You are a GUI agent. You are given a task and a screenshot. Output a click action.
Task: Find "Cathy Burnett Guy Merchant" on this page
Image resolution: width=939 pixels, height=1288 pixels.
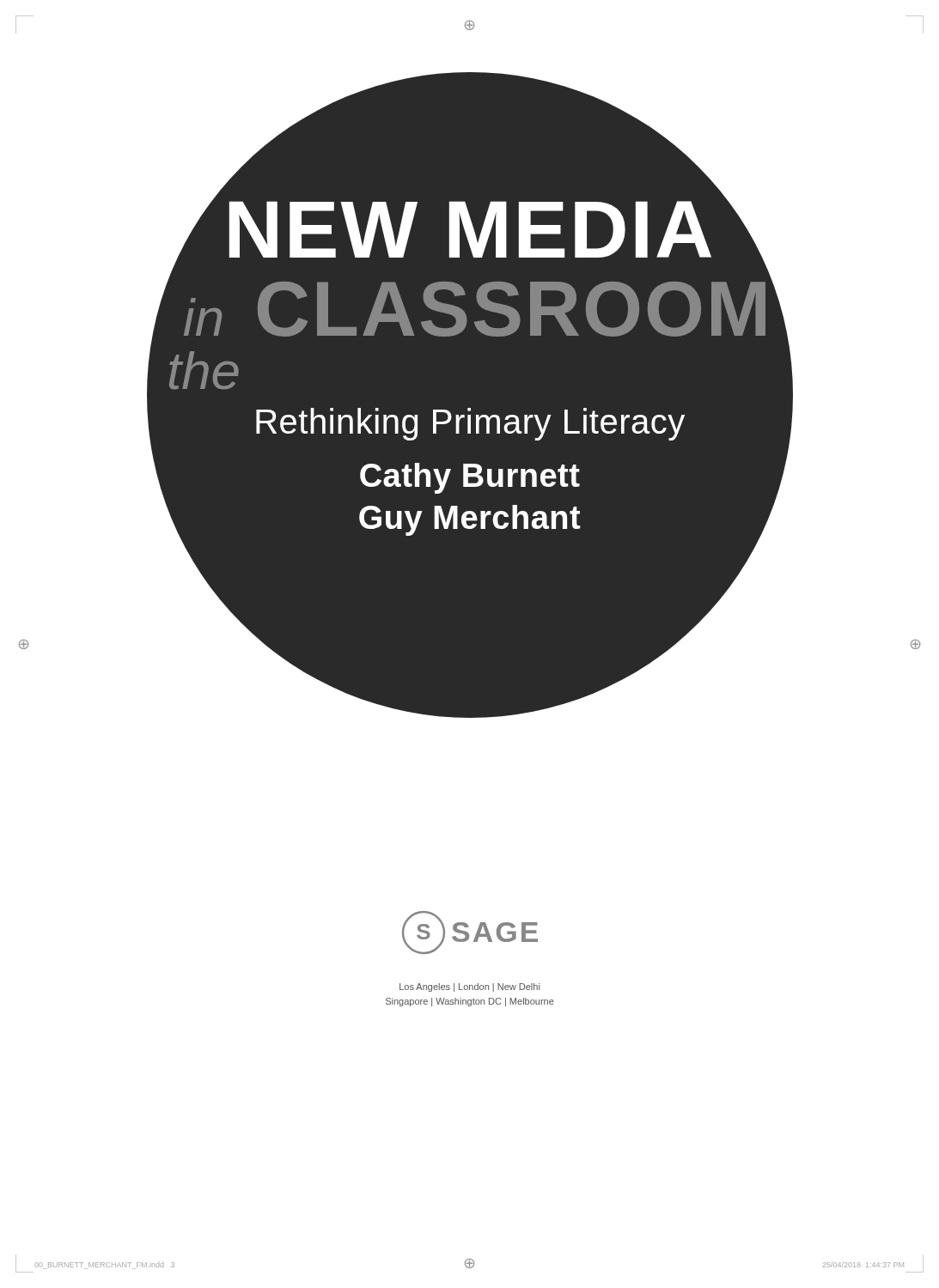pos(470,497)
